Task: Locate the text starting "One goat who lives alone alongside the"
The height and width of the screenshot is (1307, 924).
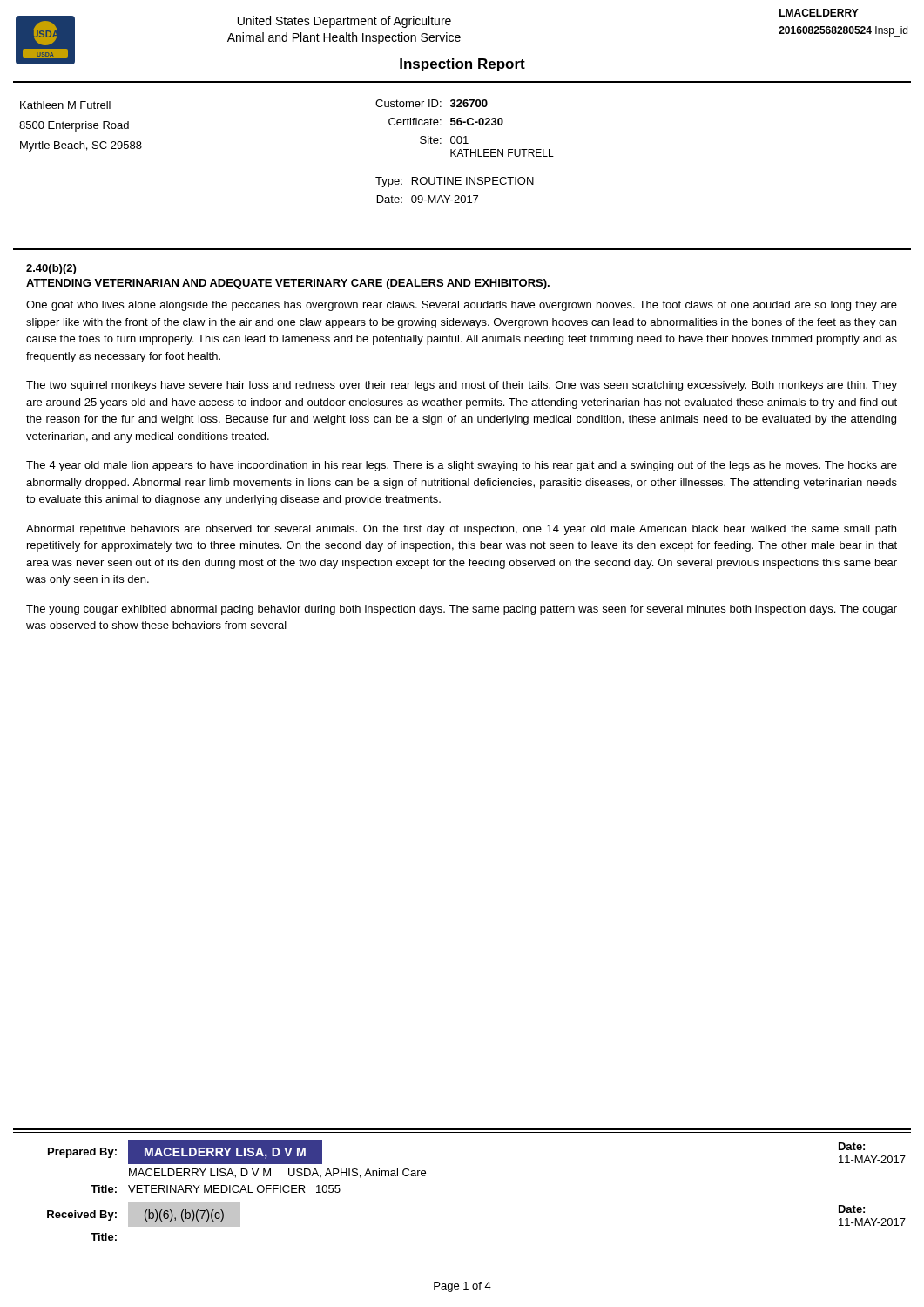Action: 462,330
